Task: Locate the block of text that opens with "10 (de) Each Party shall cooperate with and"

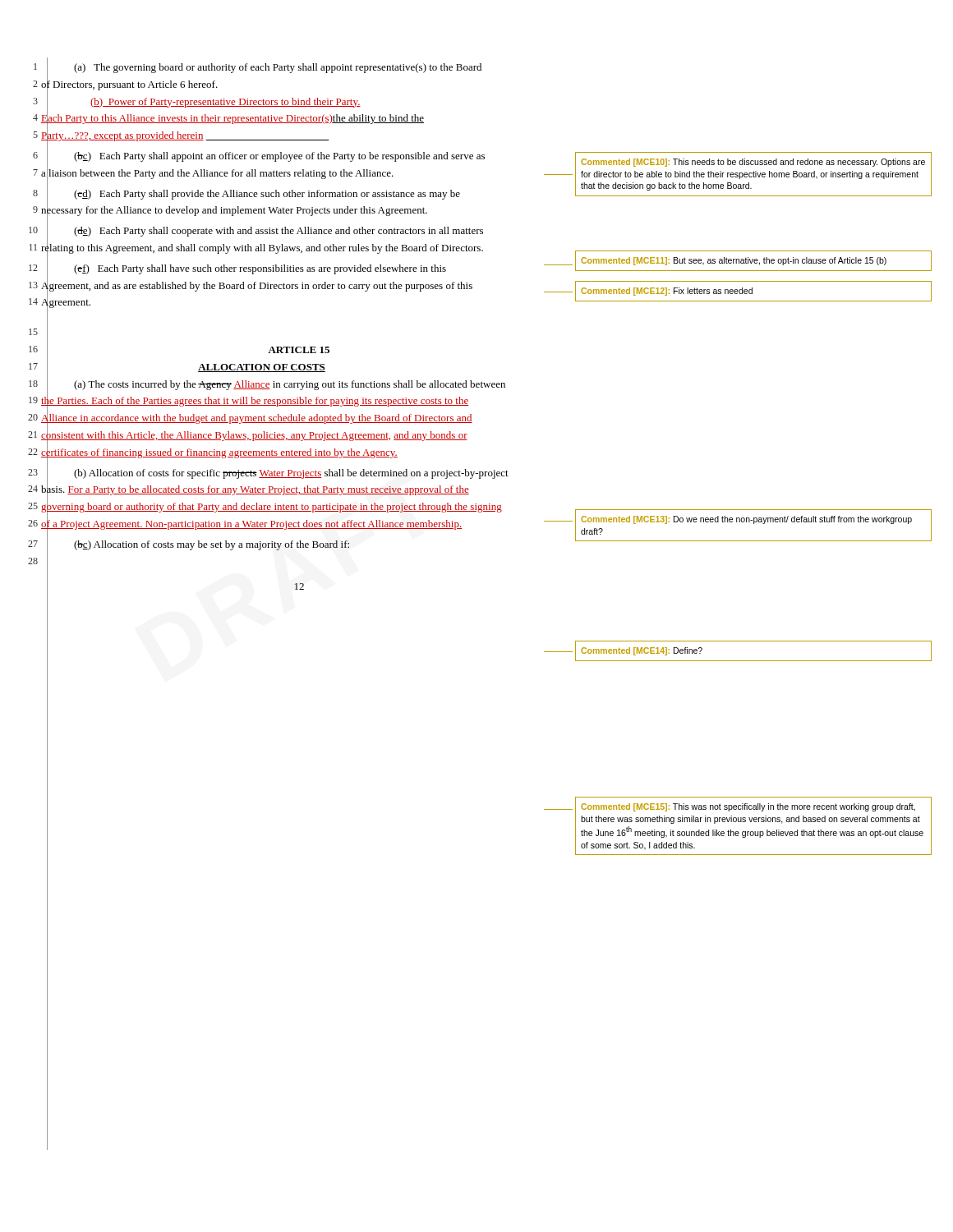Action: tap(286, 231)
